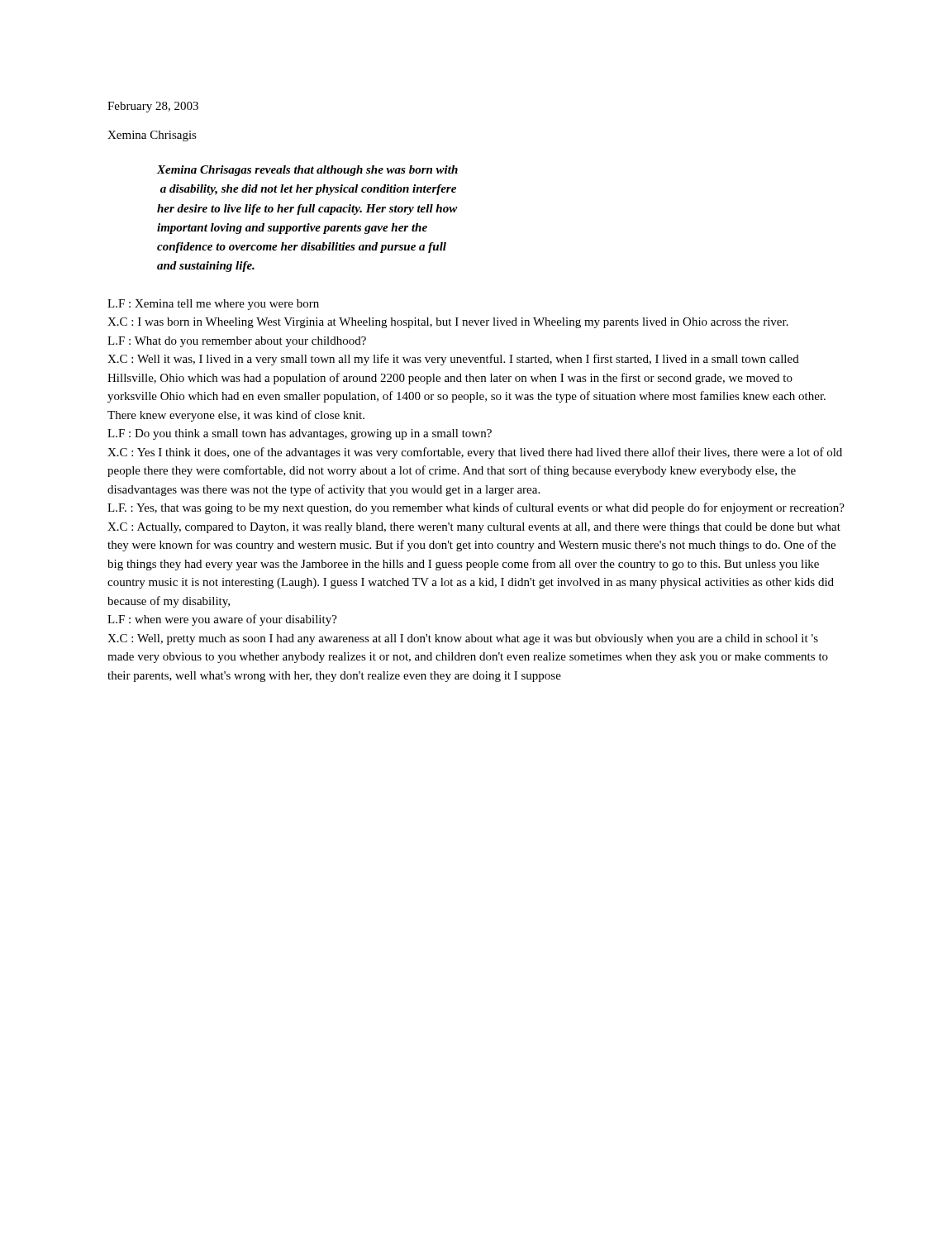
Task: Find the text block with the text "Xemina Chrisagas reveals that"
Action: pyautogui.click(x=307, y=217)
